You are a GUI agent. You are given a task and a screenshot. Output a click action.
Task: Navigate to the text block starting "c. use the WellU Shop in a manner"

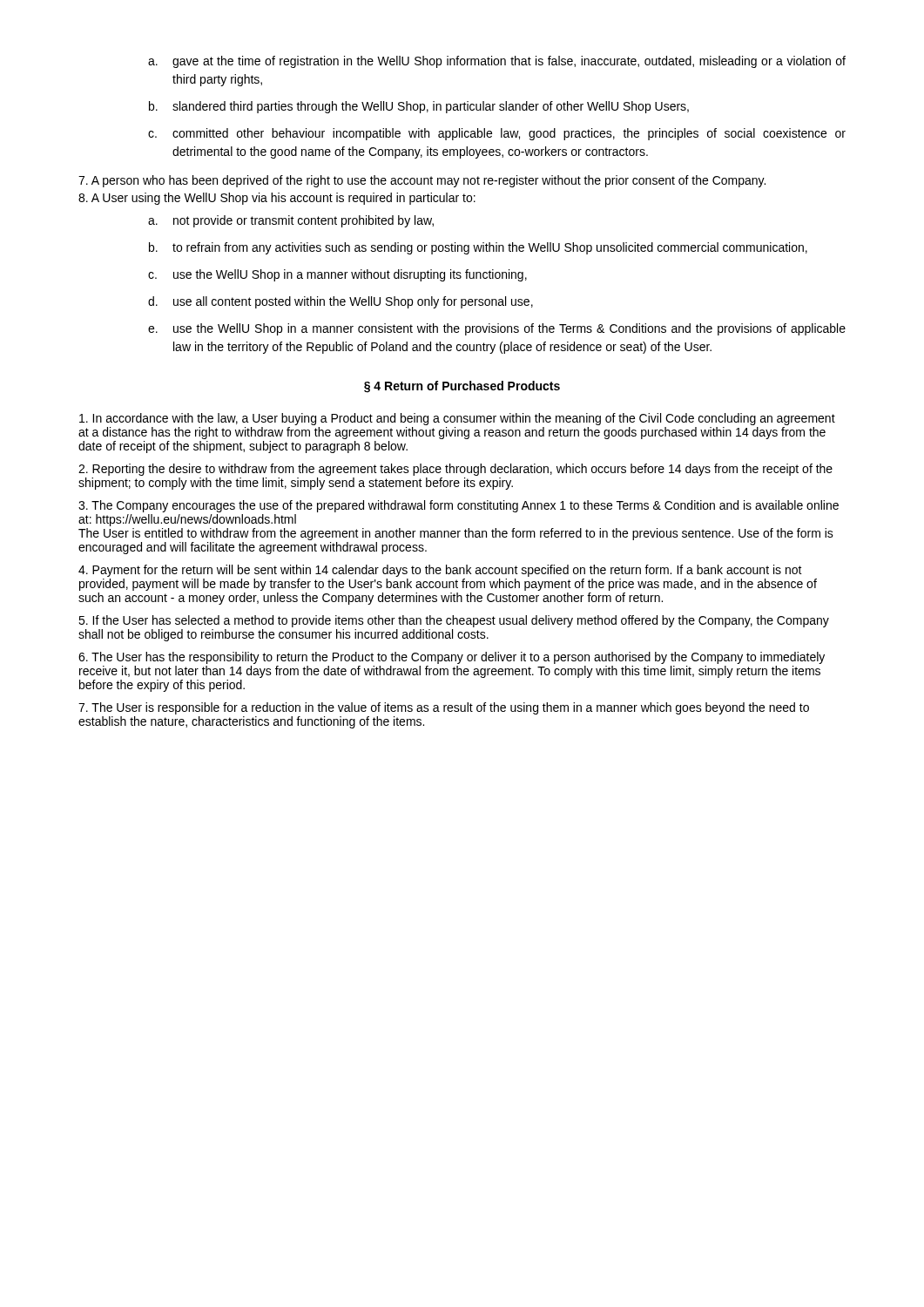(x=497, y=275)
